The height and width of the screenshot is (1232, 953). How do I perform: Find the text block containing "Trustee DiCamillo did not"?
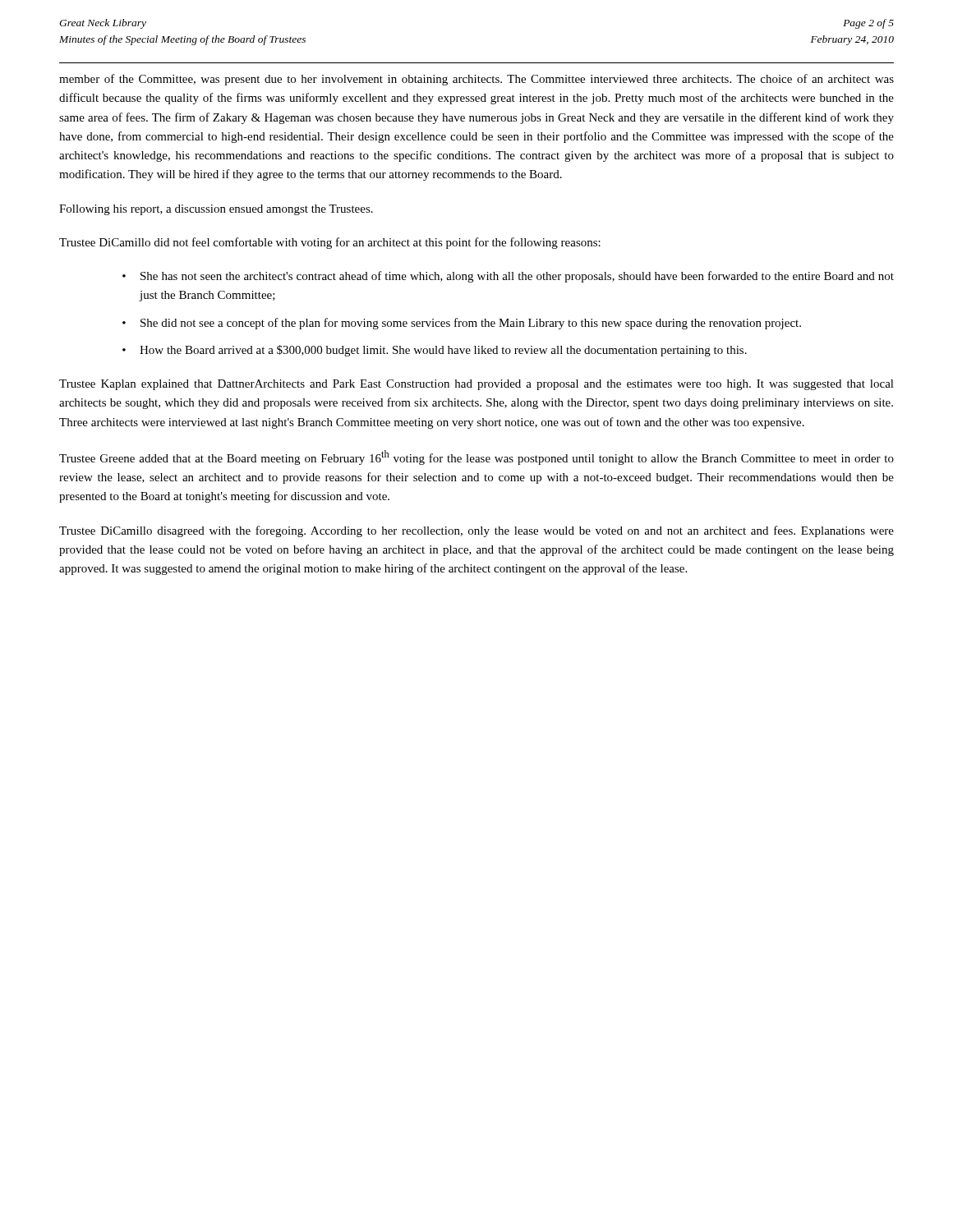[330, 242]
